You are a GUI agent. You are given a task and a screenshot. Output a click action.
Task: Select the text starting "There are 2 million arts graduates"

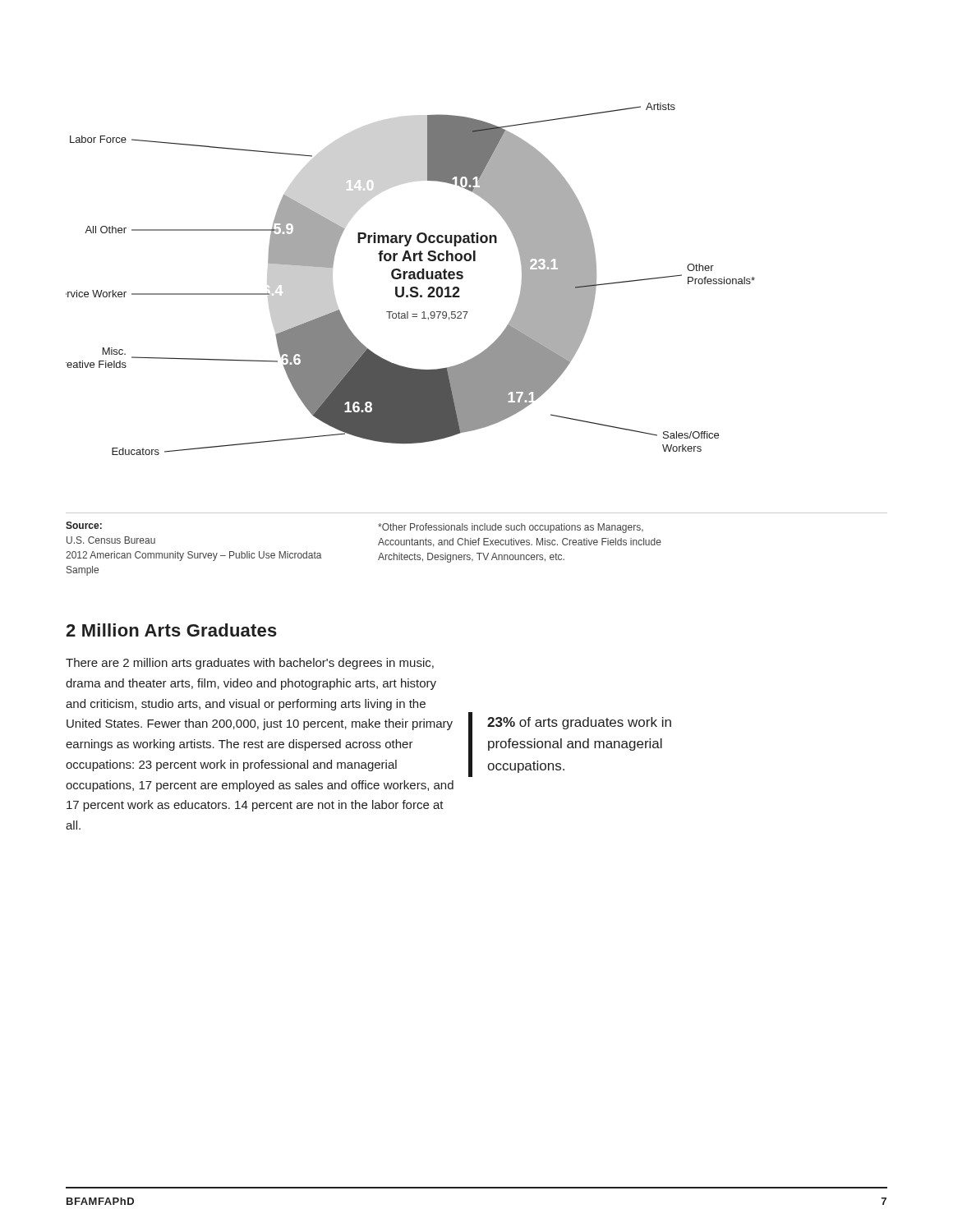tap(260, 744)
